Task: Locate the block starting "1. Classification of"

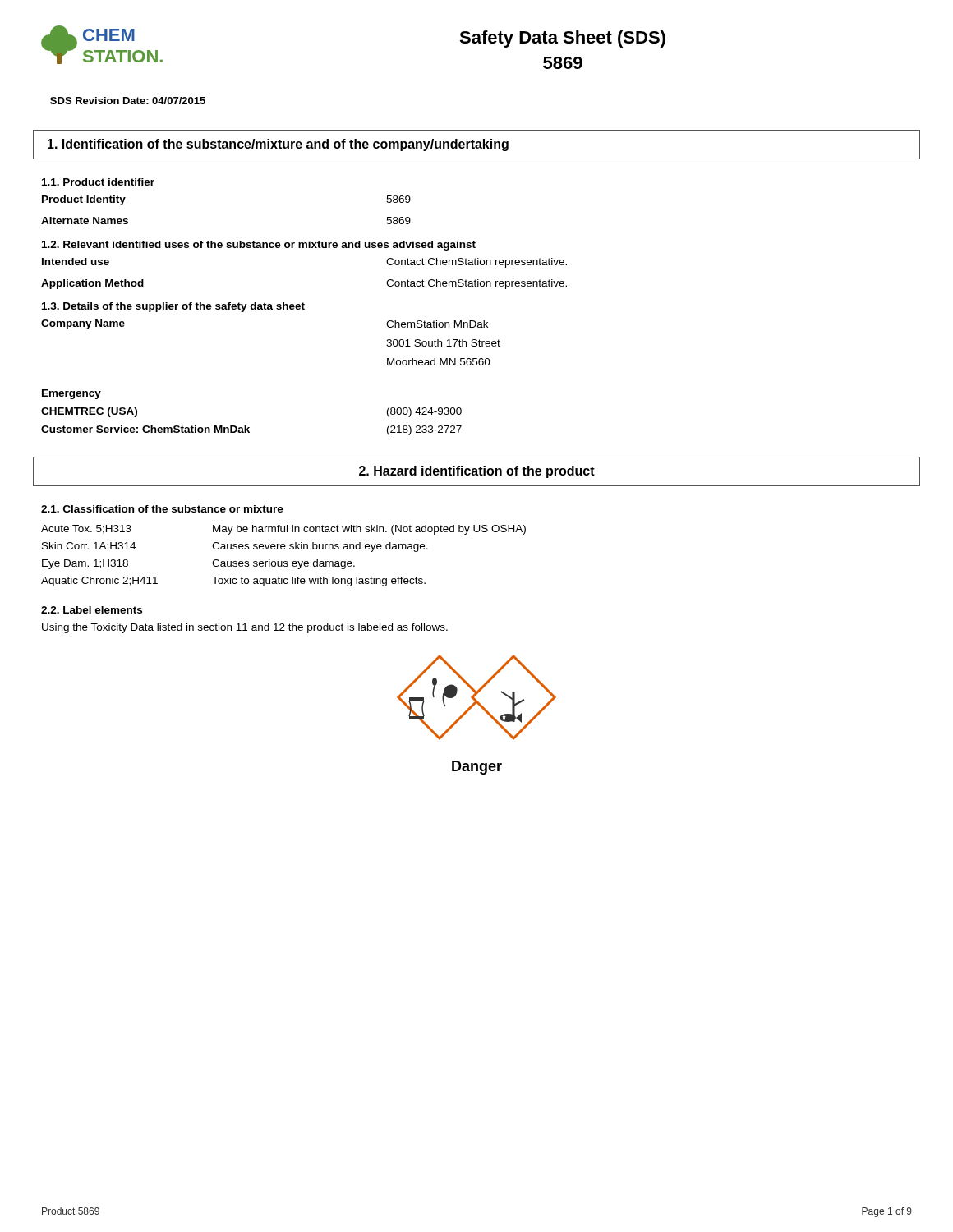Action: click(x=162, y=508)
